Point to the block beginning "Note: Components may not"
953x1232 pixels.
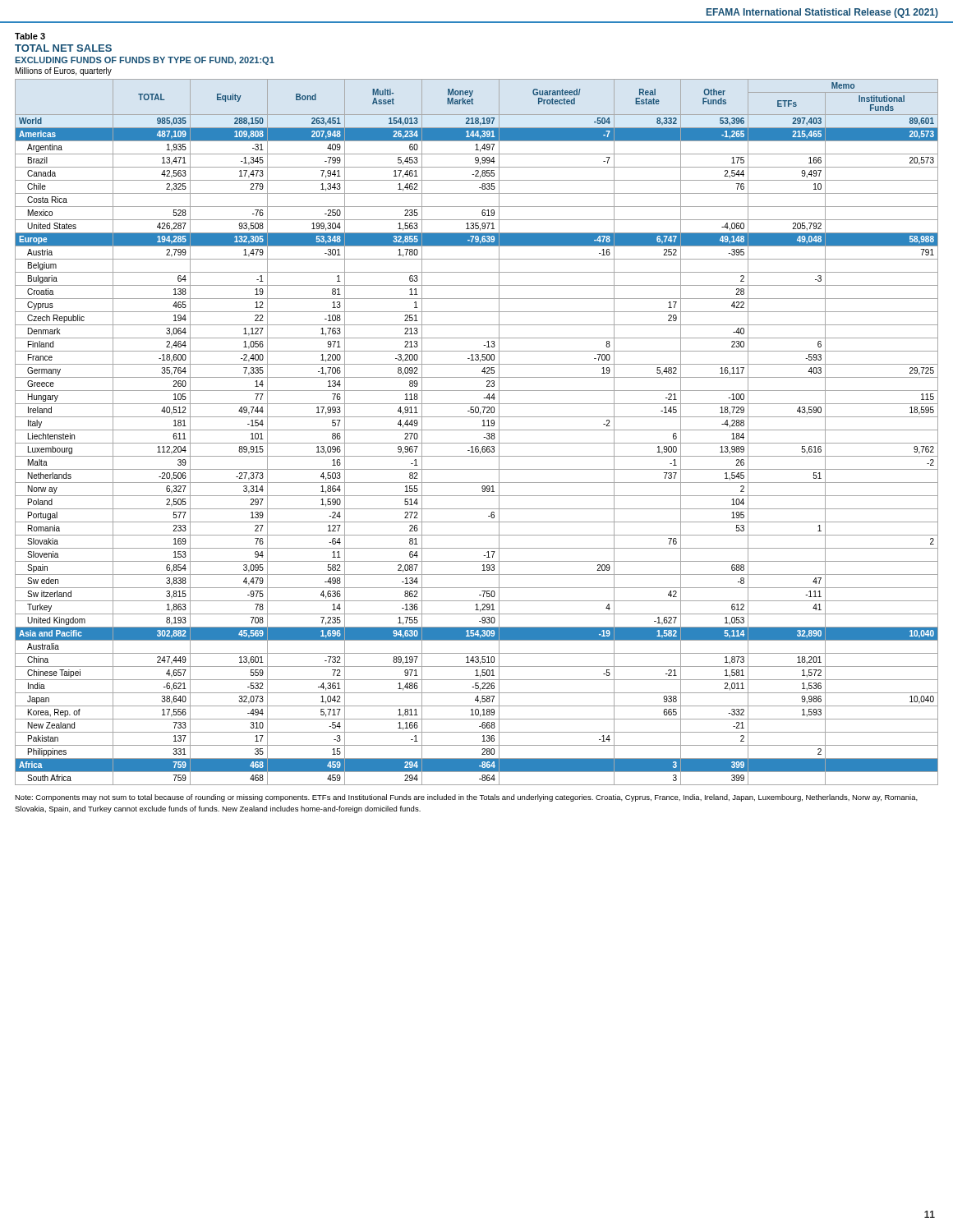[466, 803]
